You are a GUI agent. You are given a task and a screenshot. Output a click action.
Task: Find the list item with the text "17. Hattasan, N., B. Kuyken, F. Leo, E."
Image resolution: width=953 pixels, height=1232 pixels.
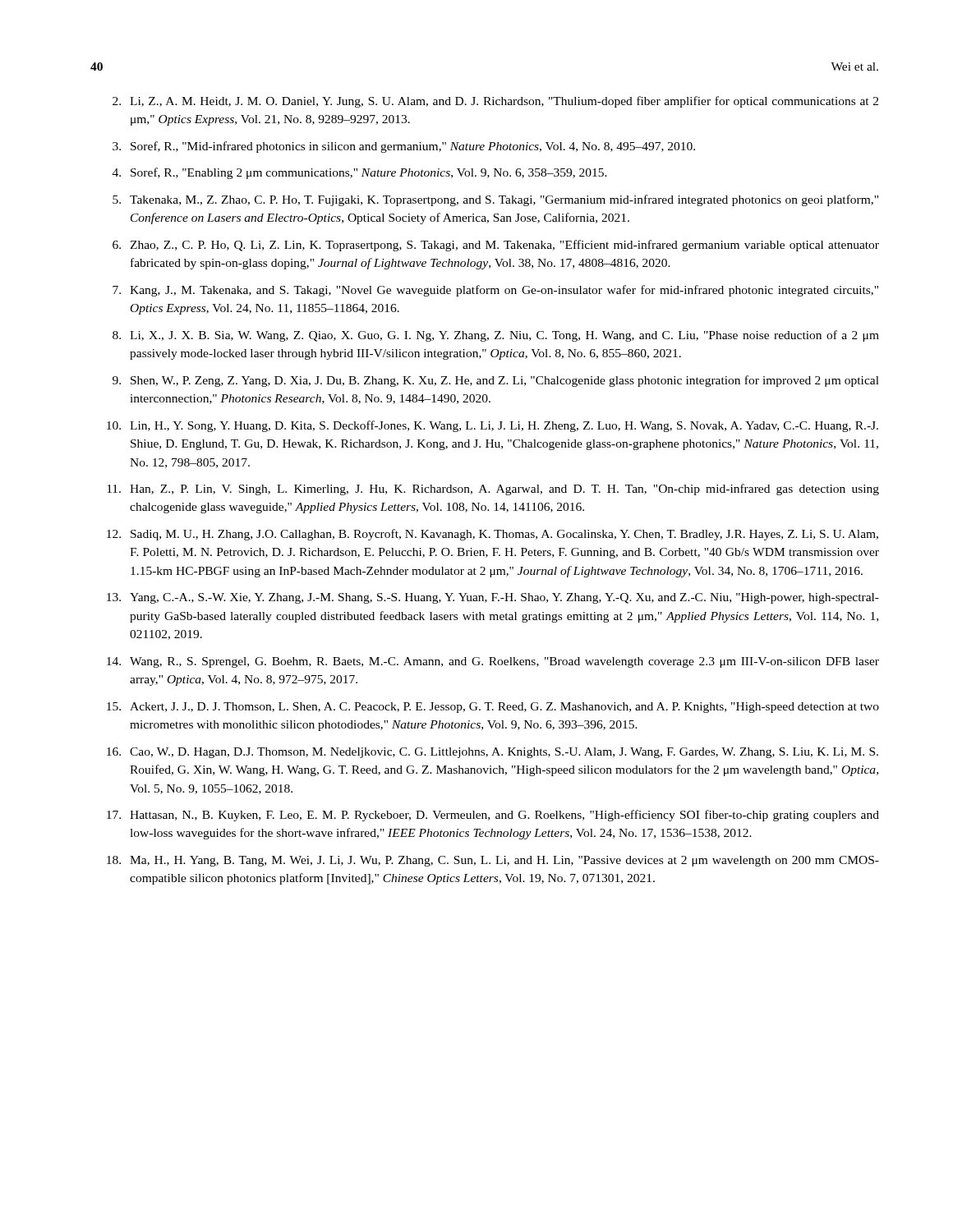pos(485,824)
